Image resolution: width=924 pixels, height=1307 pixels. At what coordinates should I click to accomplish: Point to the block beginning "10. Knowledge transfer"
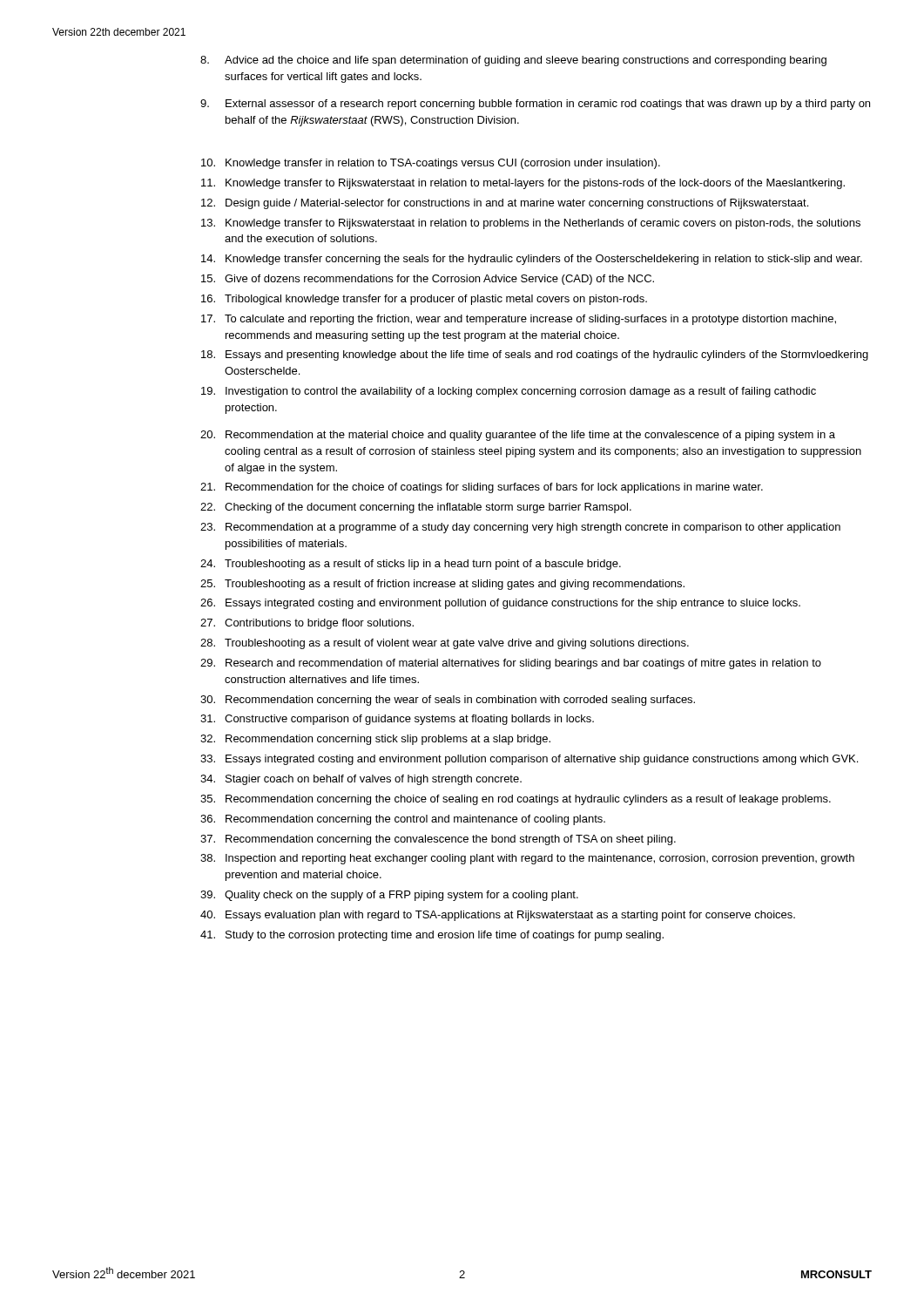point(536,163)
